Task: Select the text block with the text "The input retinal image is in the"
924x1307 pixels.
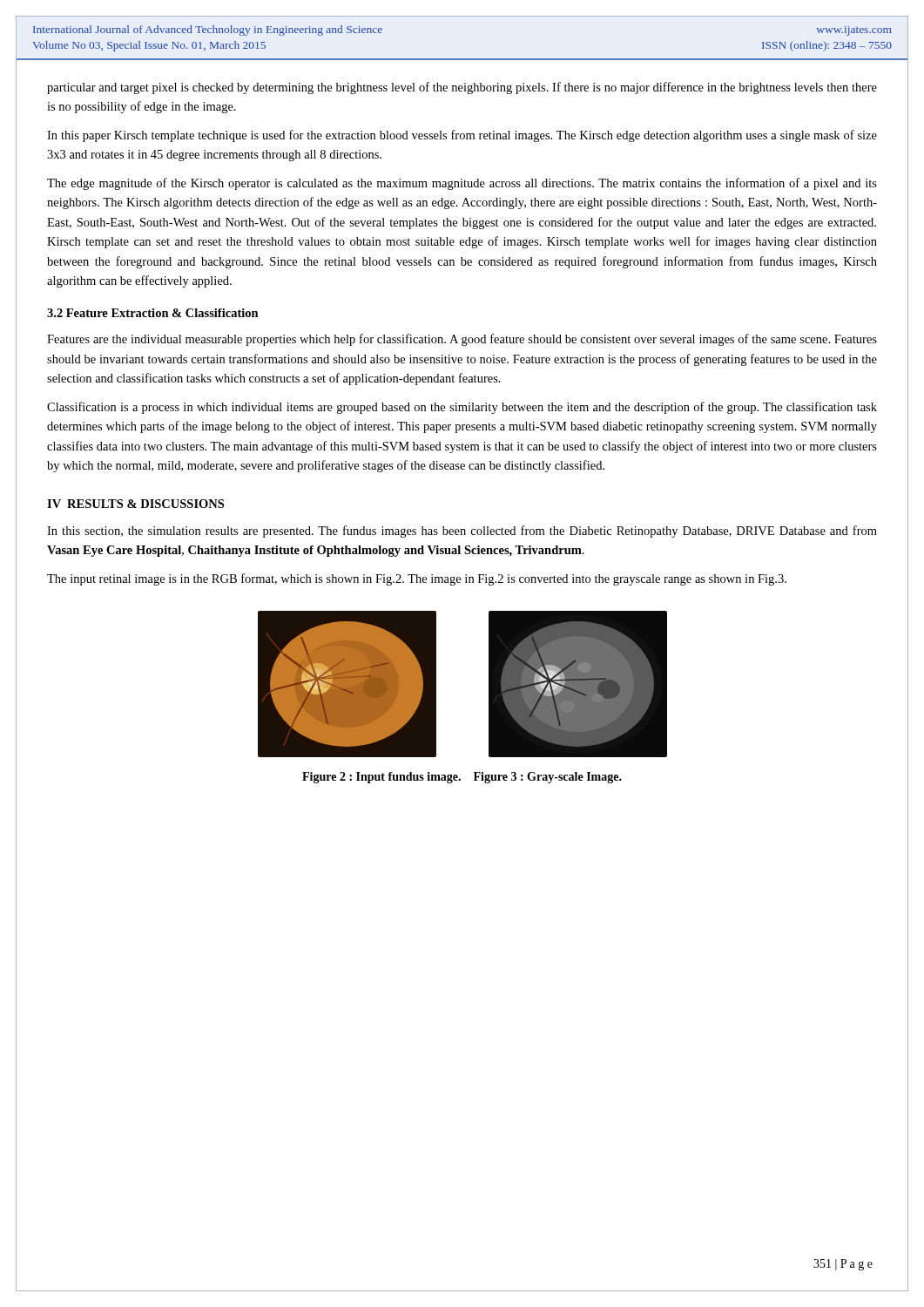Action: 417,578
